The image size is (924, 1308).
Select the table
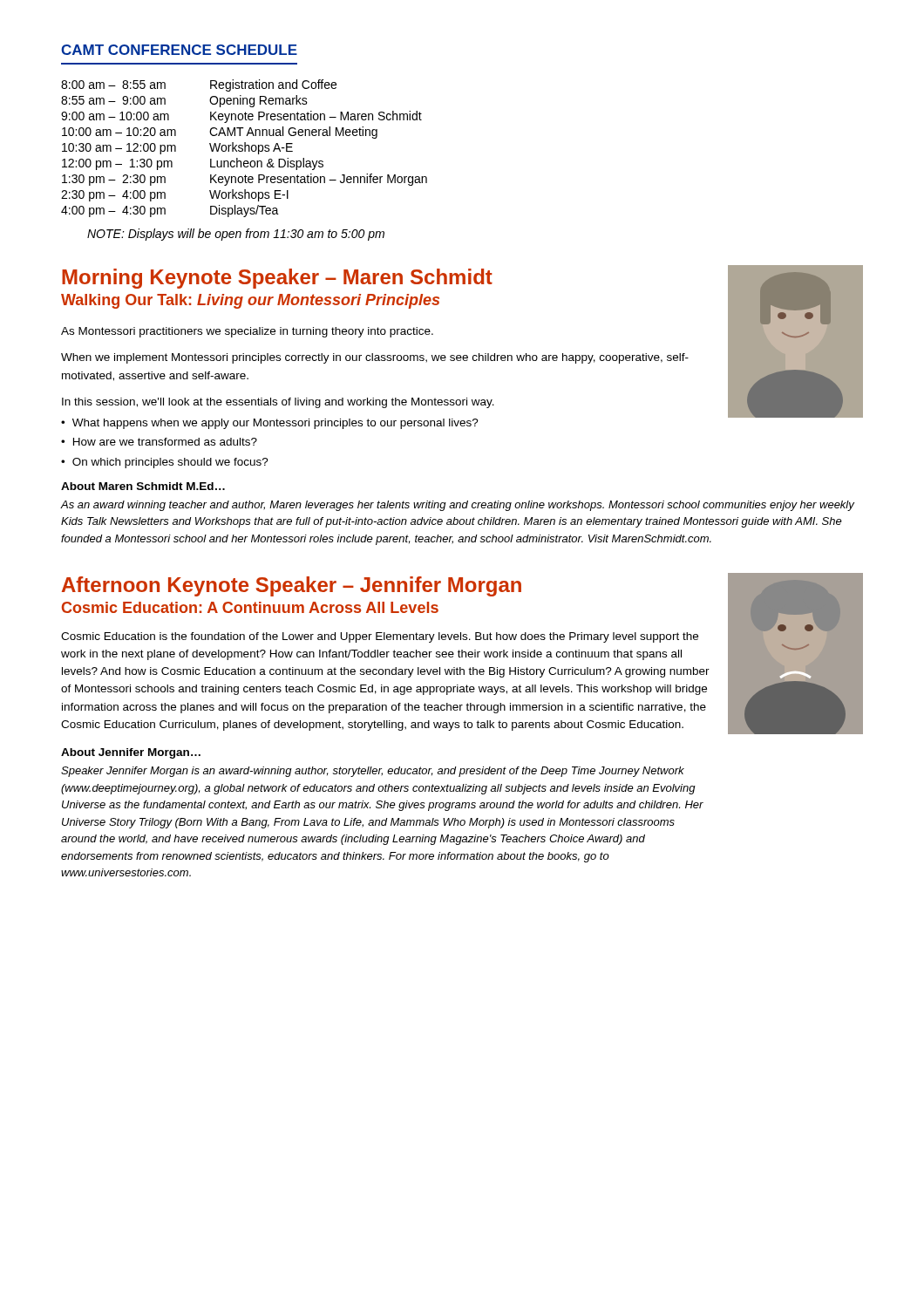(462, 147)
